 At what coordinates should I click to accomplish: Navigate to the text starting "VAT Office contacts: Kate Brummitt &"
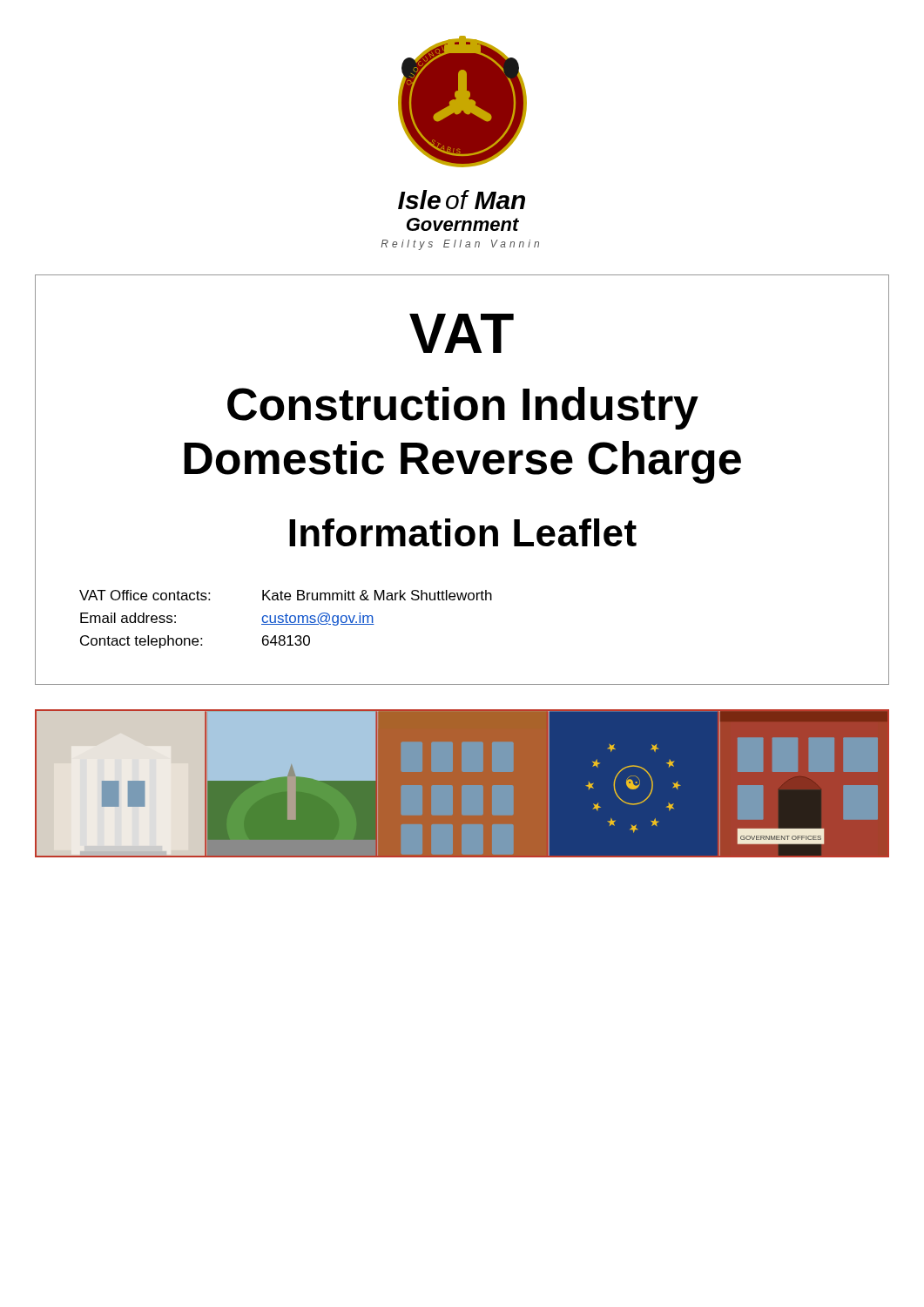[x=296, y=619]
